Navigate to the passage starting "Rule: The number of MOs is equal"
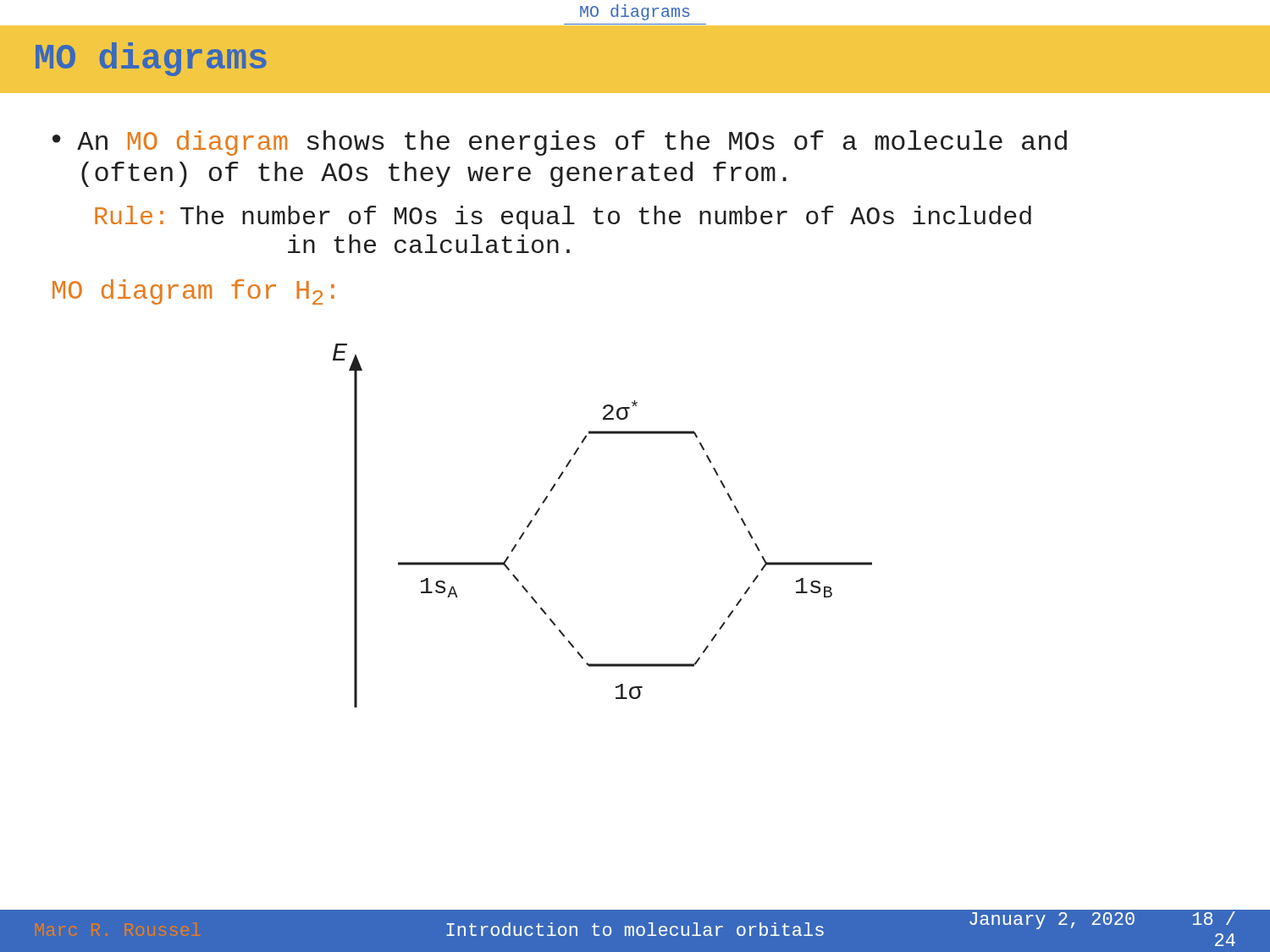The width and height of the screenshot is (1270, 952). click(x=563, y=232)
